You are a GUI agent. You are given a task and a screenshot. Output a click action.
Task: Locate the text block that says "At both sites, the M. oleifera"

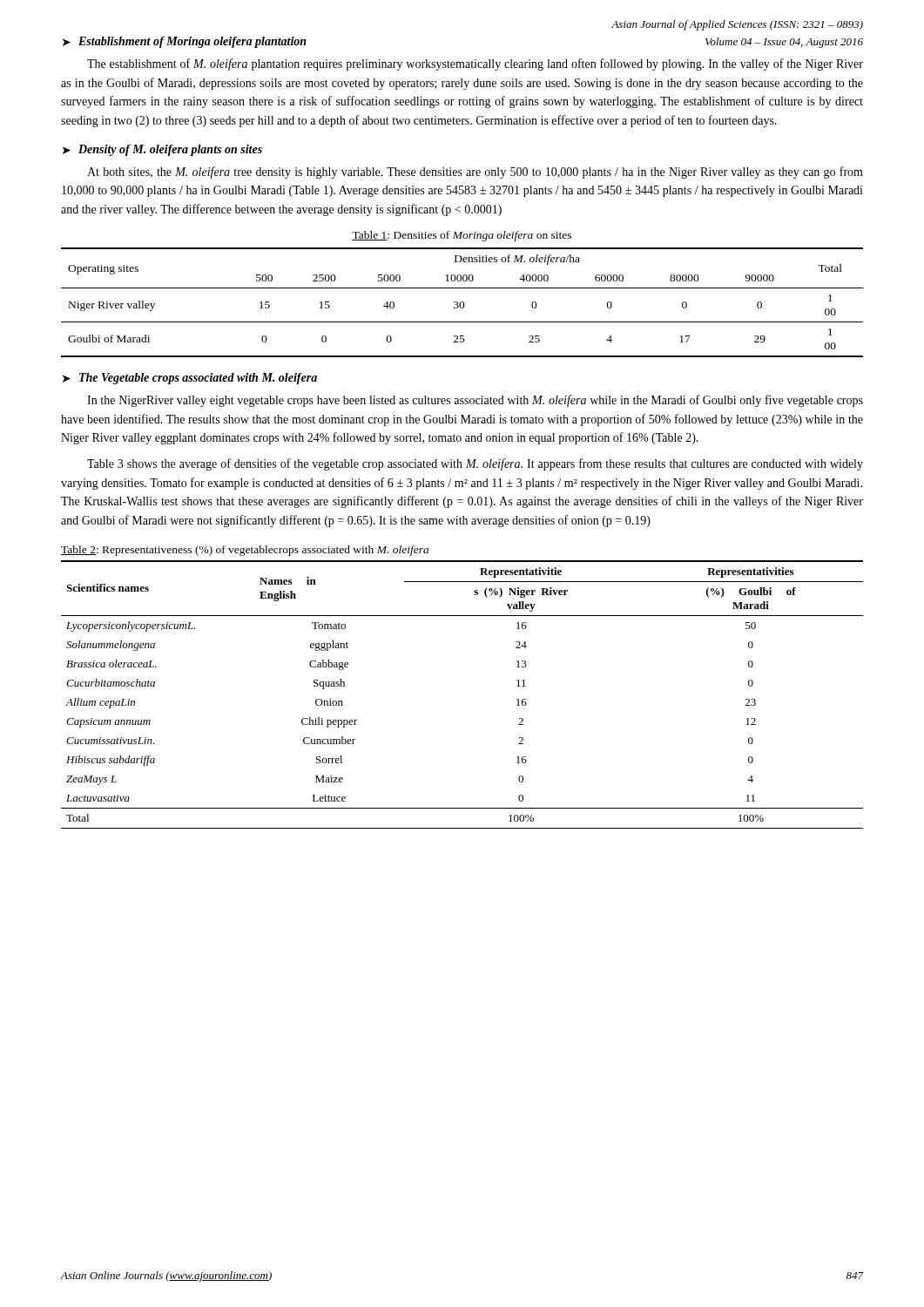462,191
